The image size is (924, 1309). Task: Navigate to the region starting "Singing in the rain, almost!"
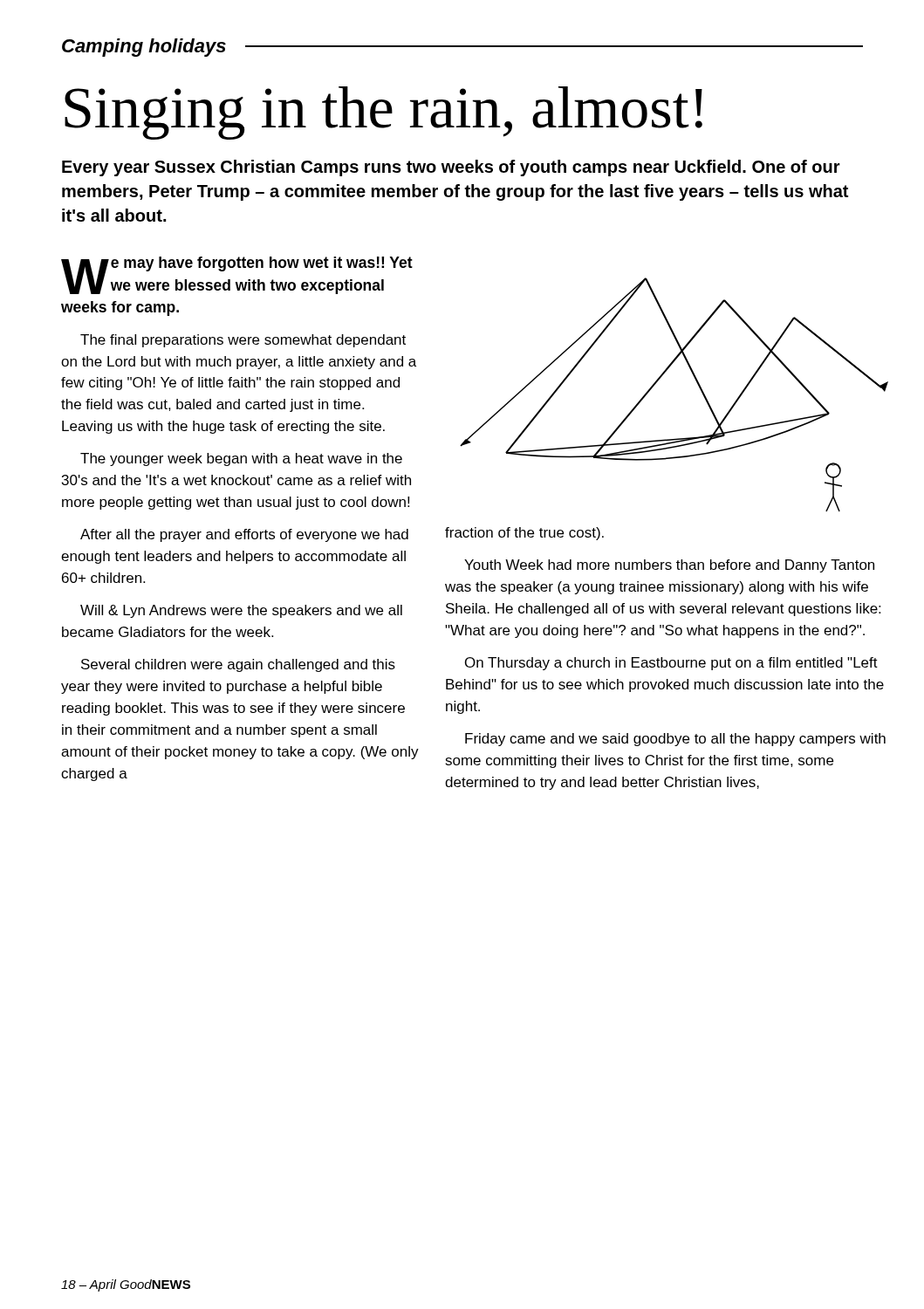462,108
